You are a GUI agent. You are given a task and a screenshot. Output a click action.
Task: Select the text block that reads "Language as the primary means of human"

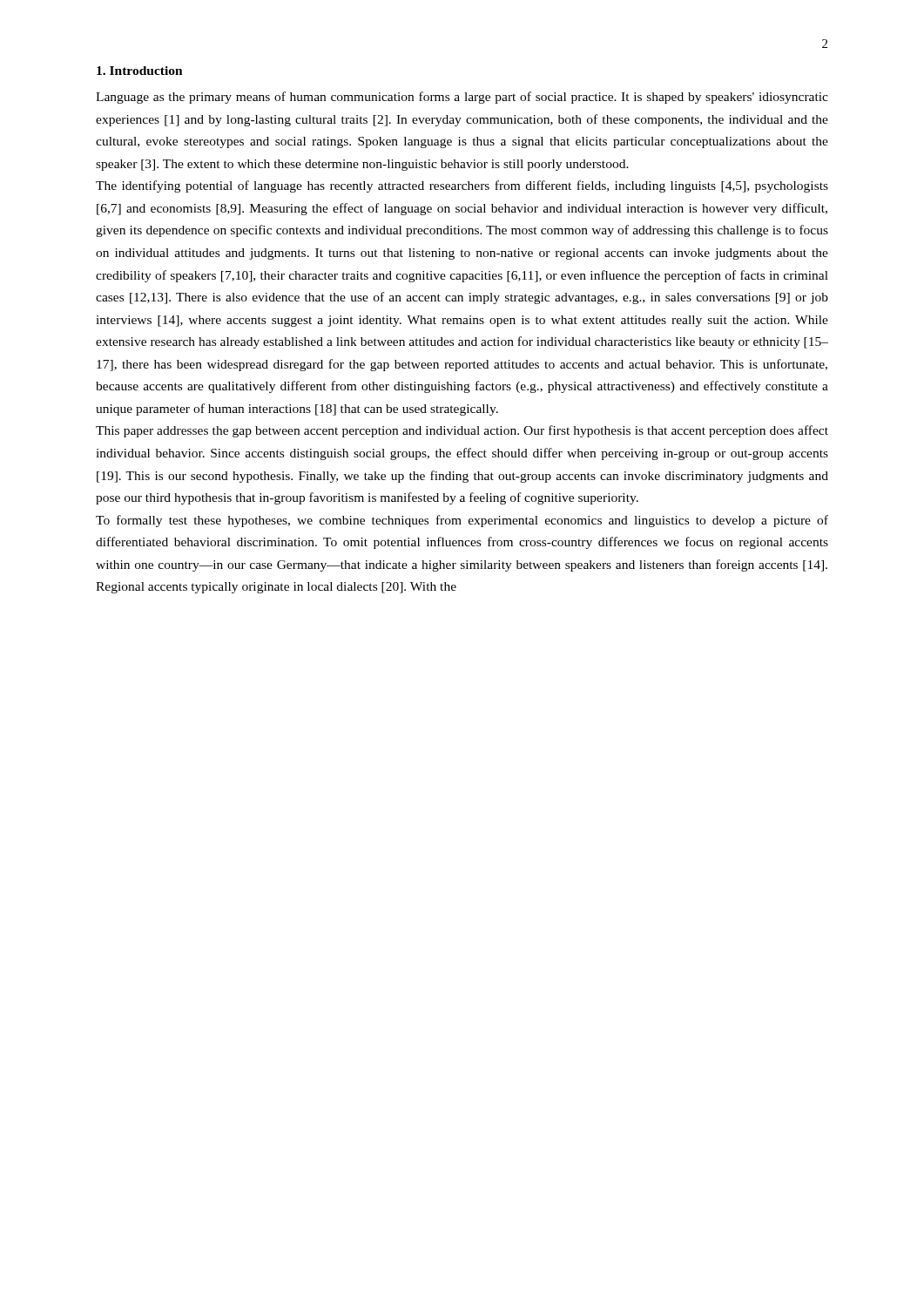[x=462, y=130]
